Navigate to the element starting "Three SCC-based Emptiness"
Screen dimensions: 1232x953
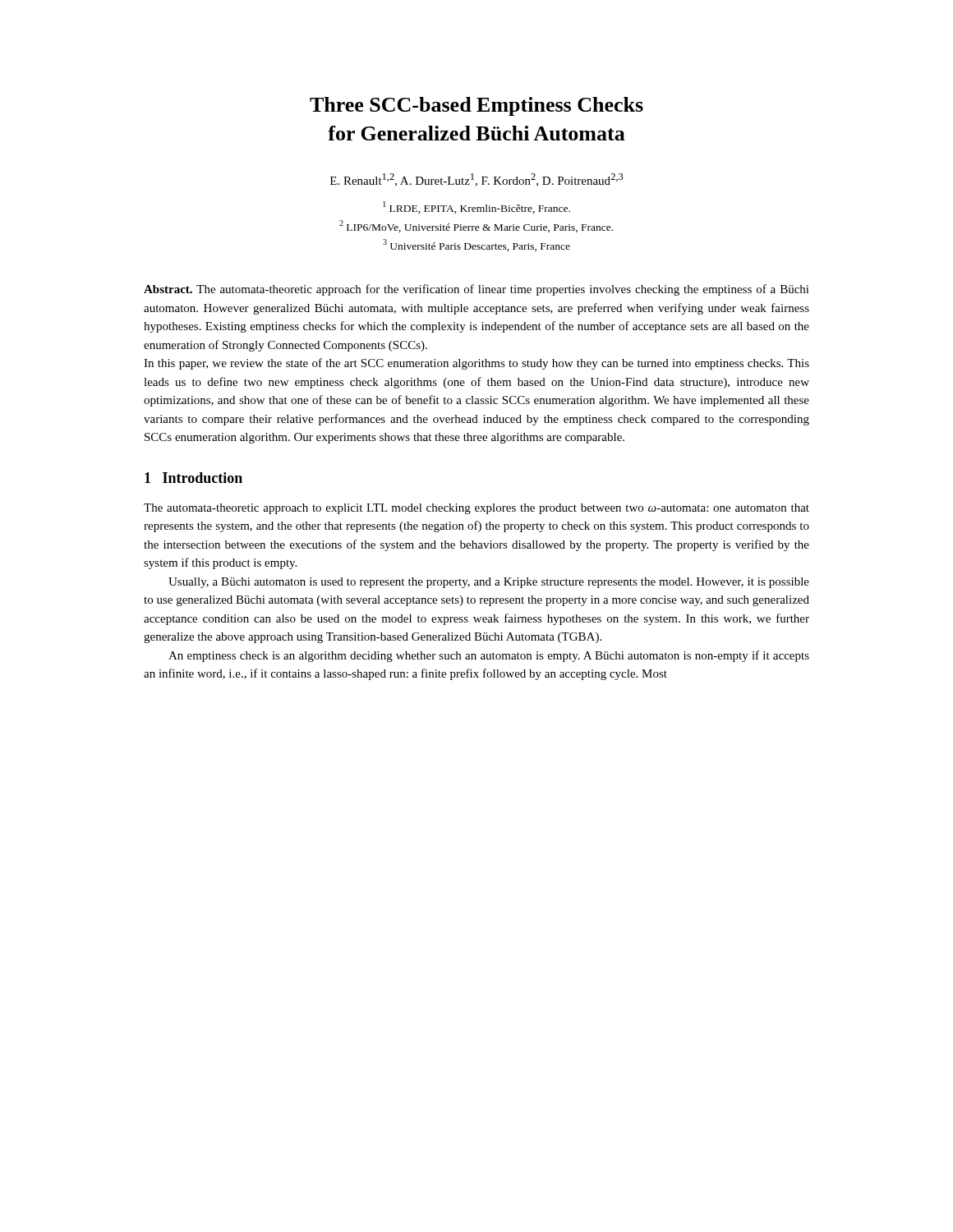tap(476, 119)
